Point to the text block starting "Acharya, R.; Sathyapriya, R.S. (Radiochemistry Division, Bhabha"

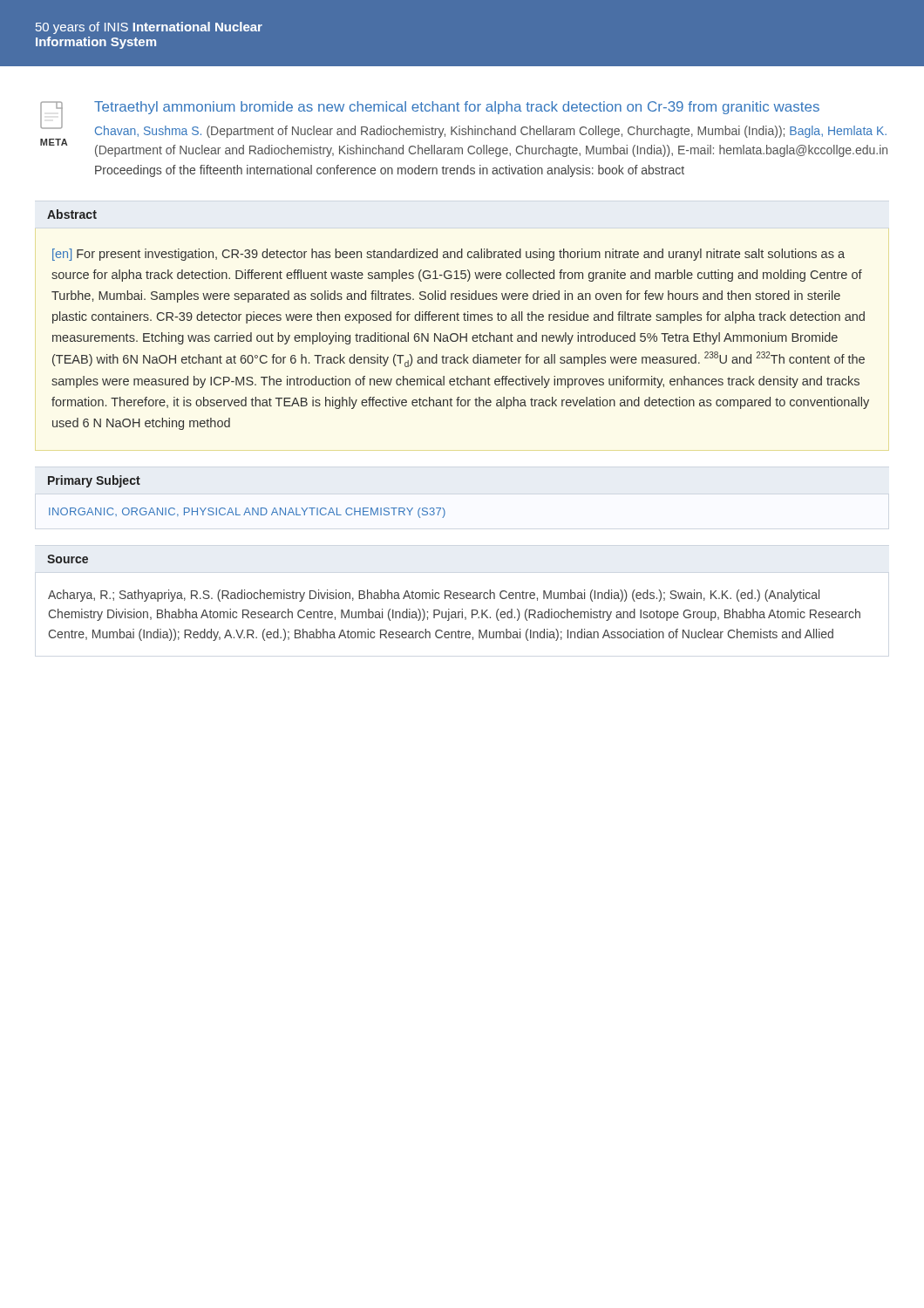(454, 614)
